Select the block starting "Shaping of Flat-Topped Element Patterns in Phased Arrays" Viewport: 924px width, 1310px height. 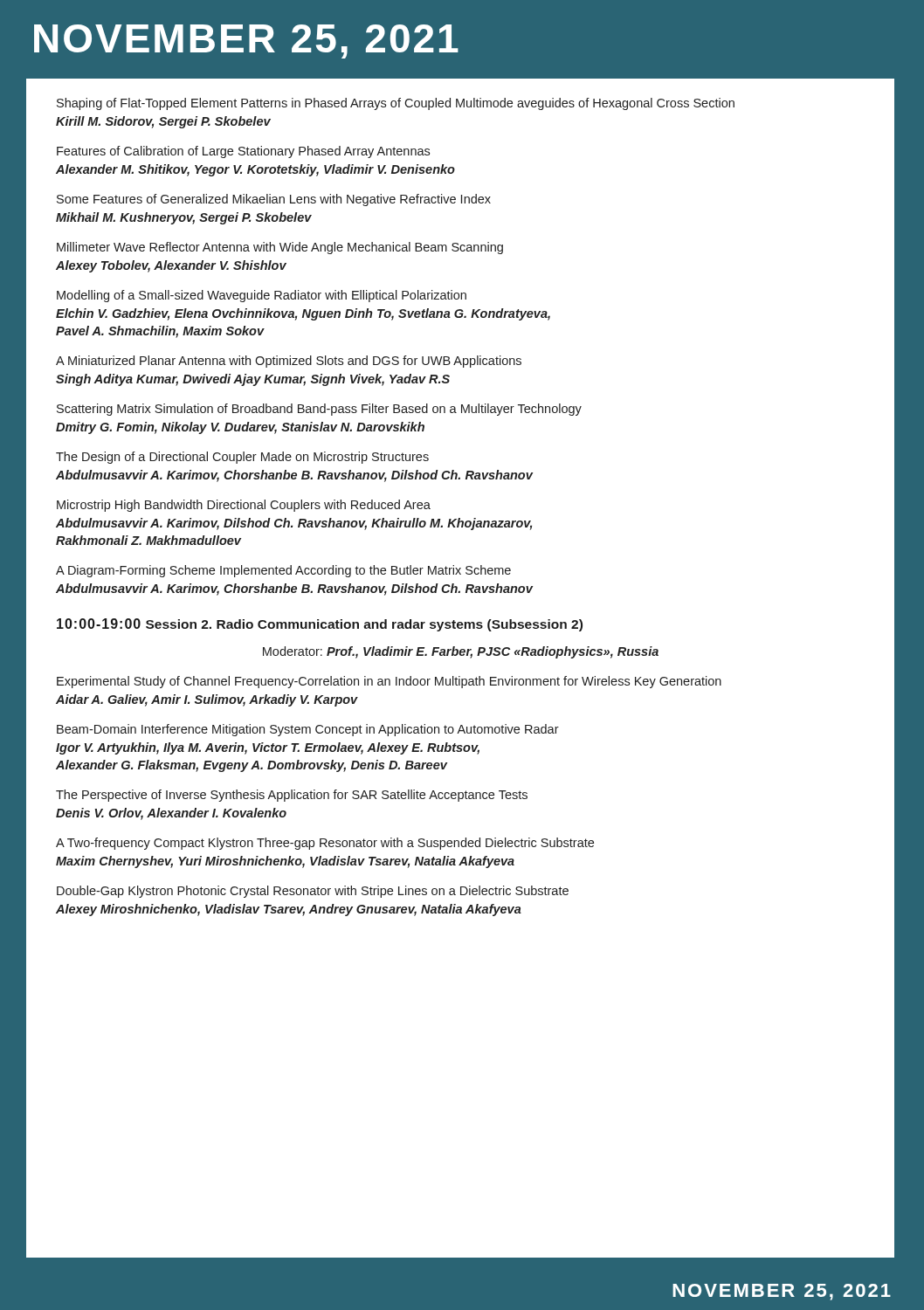(460, 112)
